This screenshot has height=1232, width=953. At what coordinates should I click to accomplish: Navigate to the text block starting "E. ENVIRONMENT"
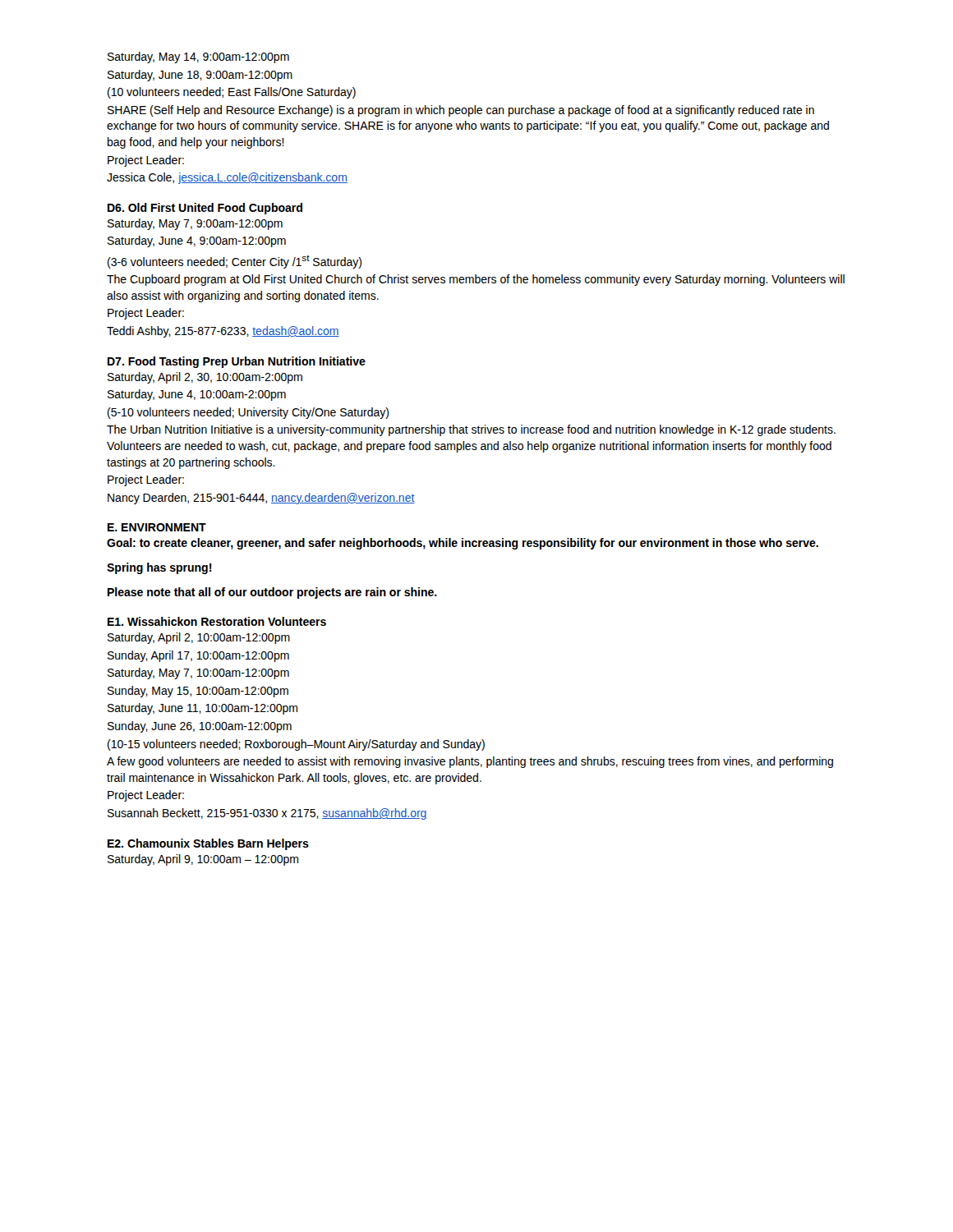[156, 528]
